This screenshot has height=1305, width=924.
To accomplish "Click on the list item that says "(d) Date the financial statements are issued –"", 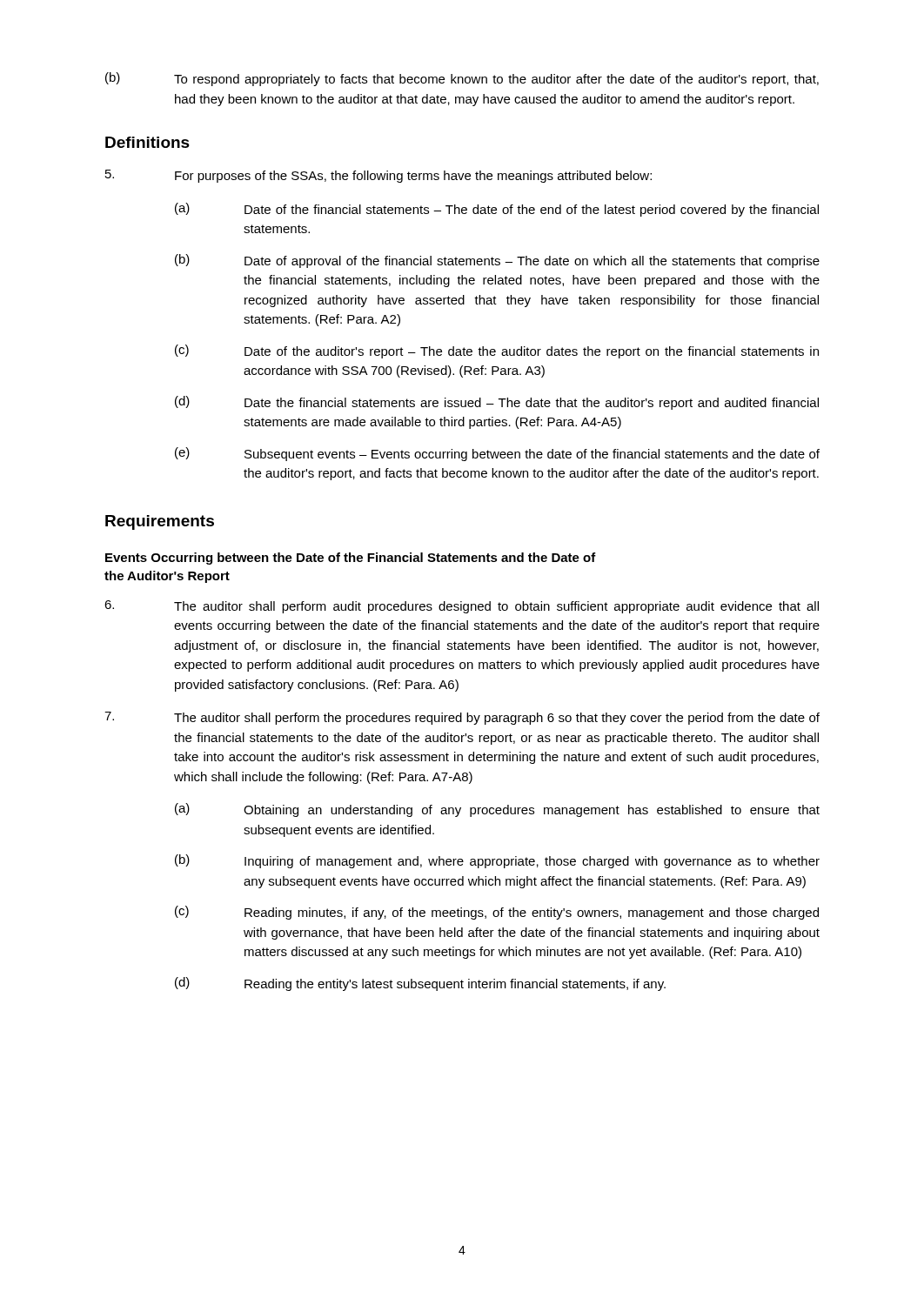I will pos(497,412).
